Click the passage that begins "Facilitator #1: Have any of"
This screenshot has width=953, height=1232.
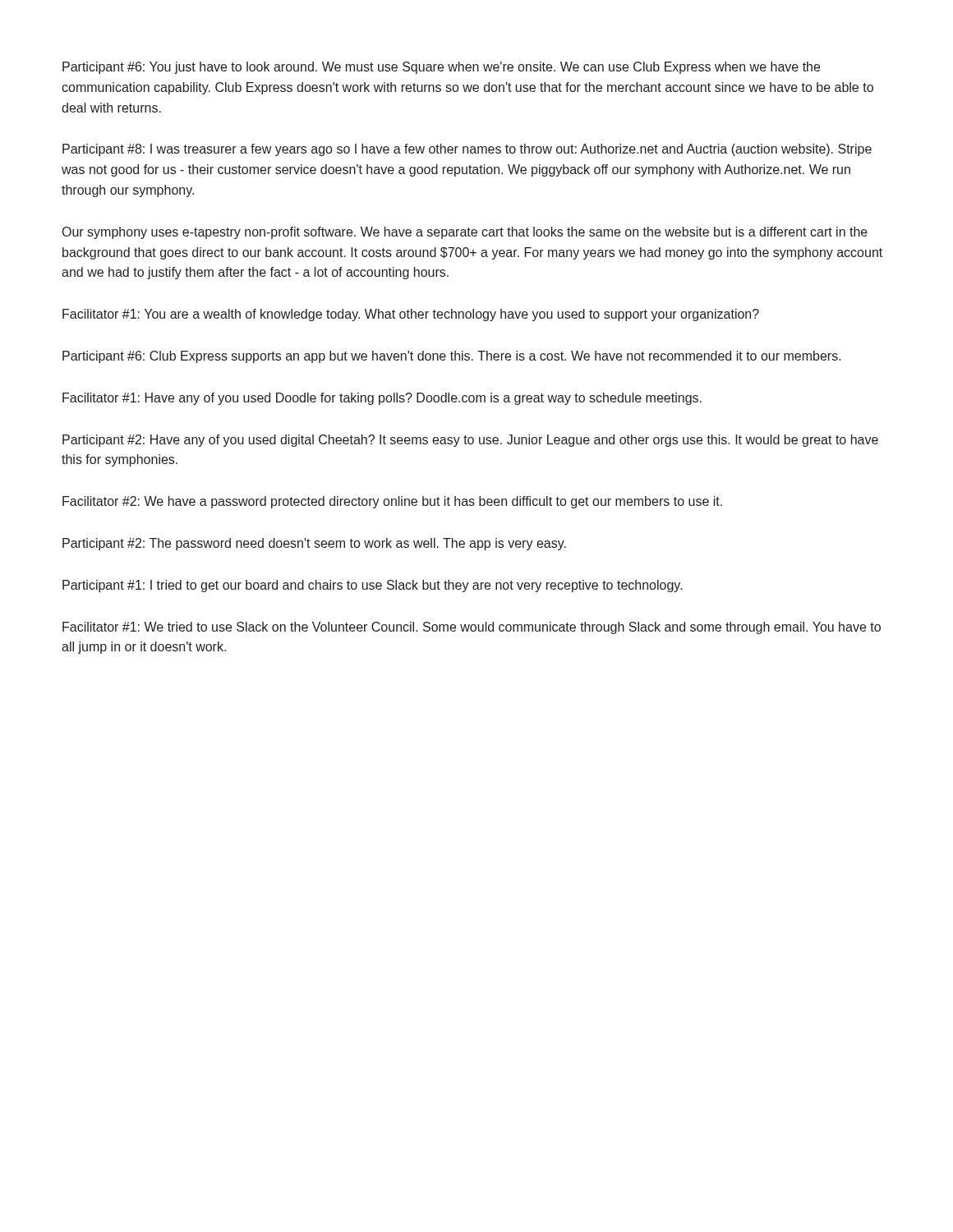point(382,398)
